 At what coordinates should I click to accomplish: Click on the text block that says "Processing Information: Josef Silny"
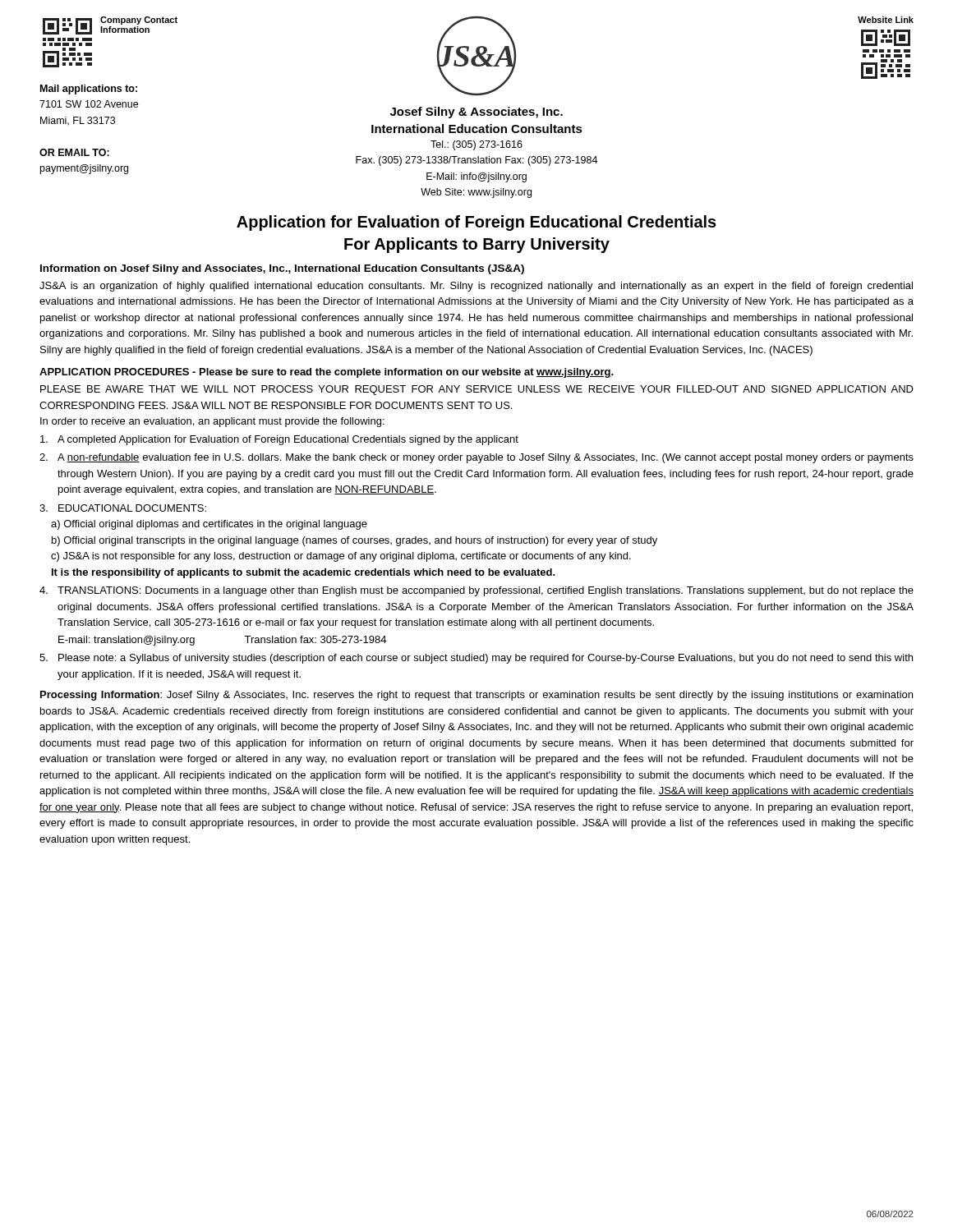(x=476, y=767)
